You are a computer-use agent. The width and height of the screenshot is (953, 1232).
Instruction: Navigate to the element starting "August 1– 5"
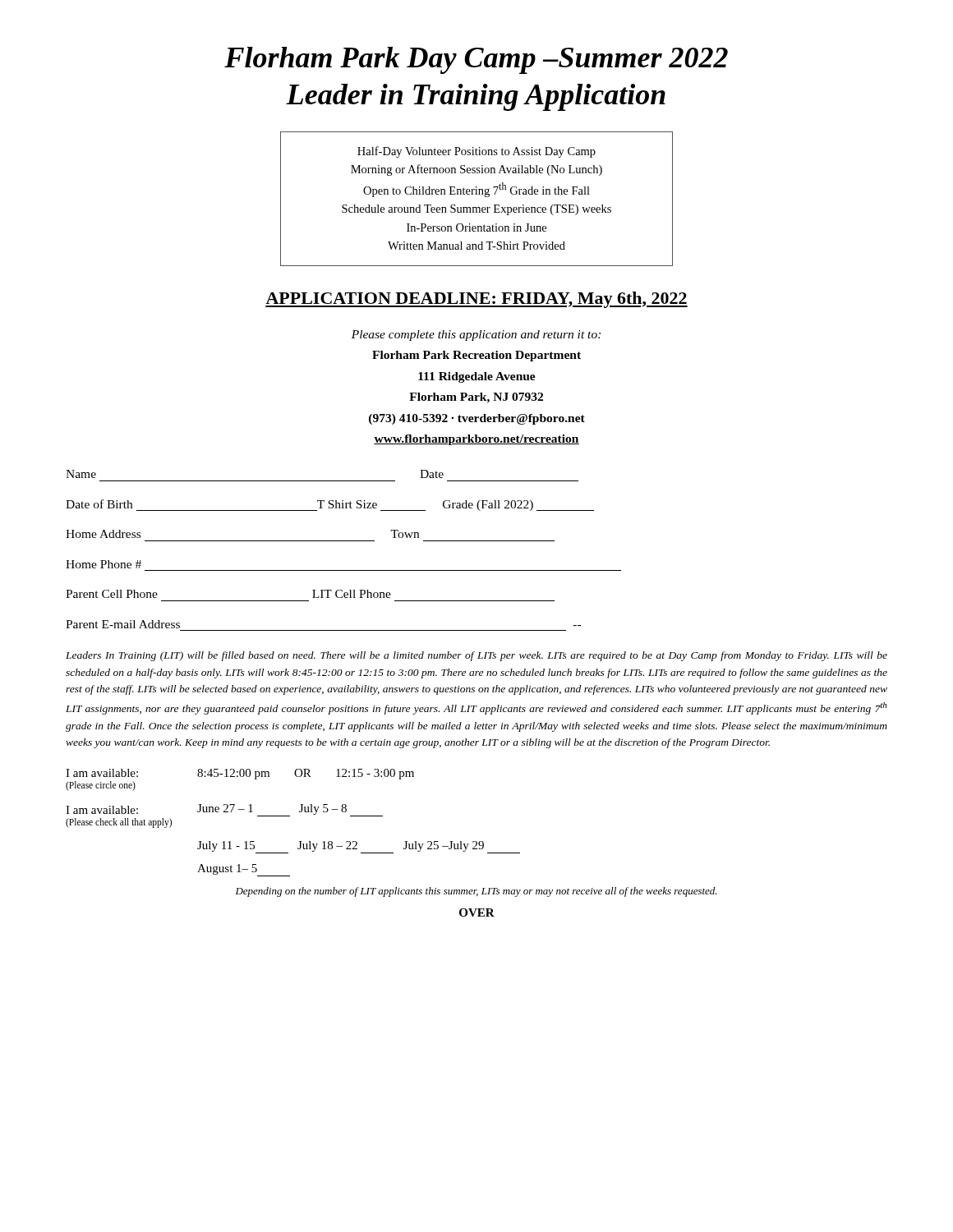[244, 869]
